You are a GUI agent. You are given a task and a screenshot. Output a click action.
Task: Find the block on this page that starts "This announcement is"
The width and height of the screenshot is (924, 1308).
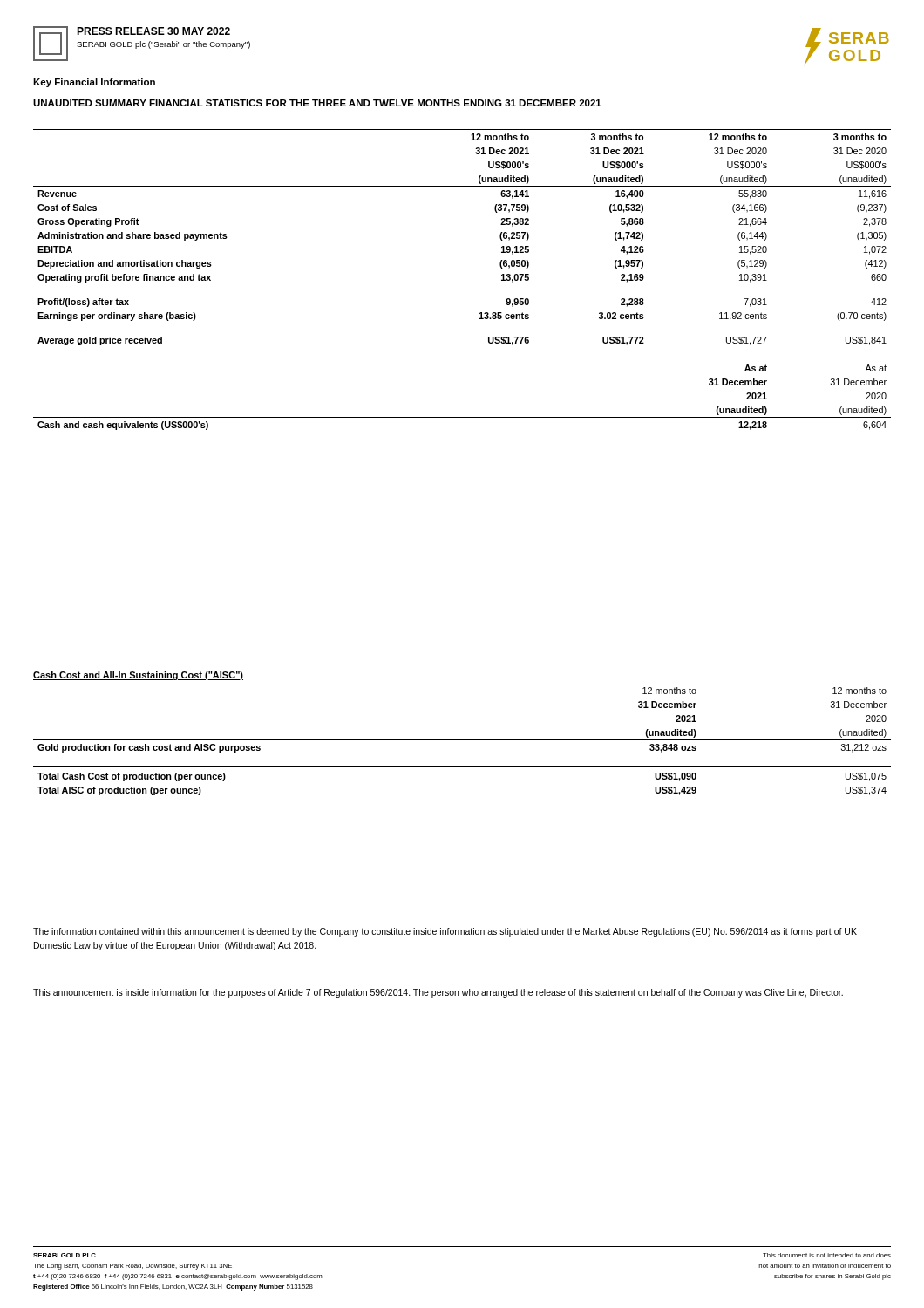pyautogui.click(x=462, y=992)
